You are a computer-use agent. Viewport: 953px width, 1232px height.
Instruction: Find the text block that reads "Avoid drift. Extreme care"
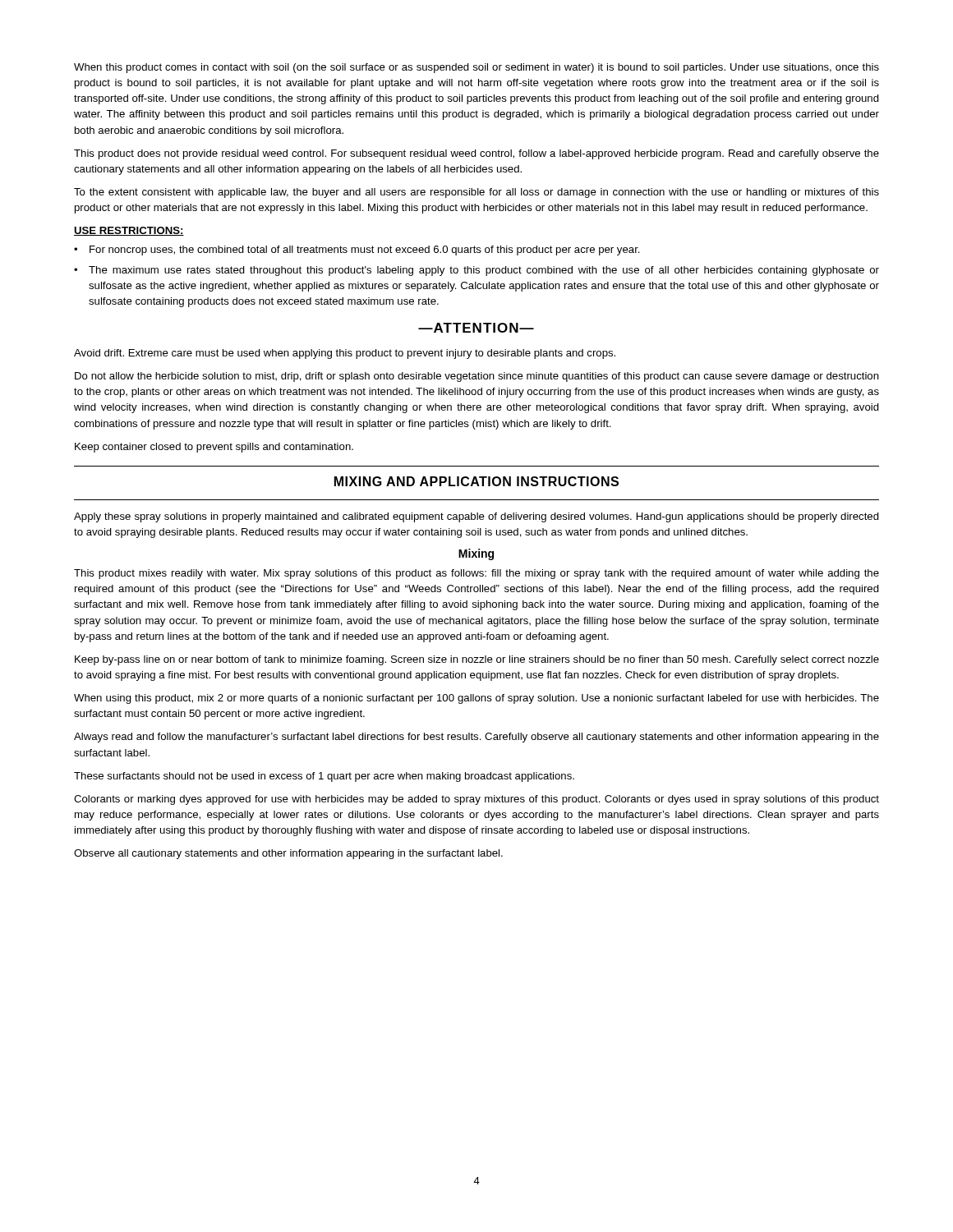476,353
